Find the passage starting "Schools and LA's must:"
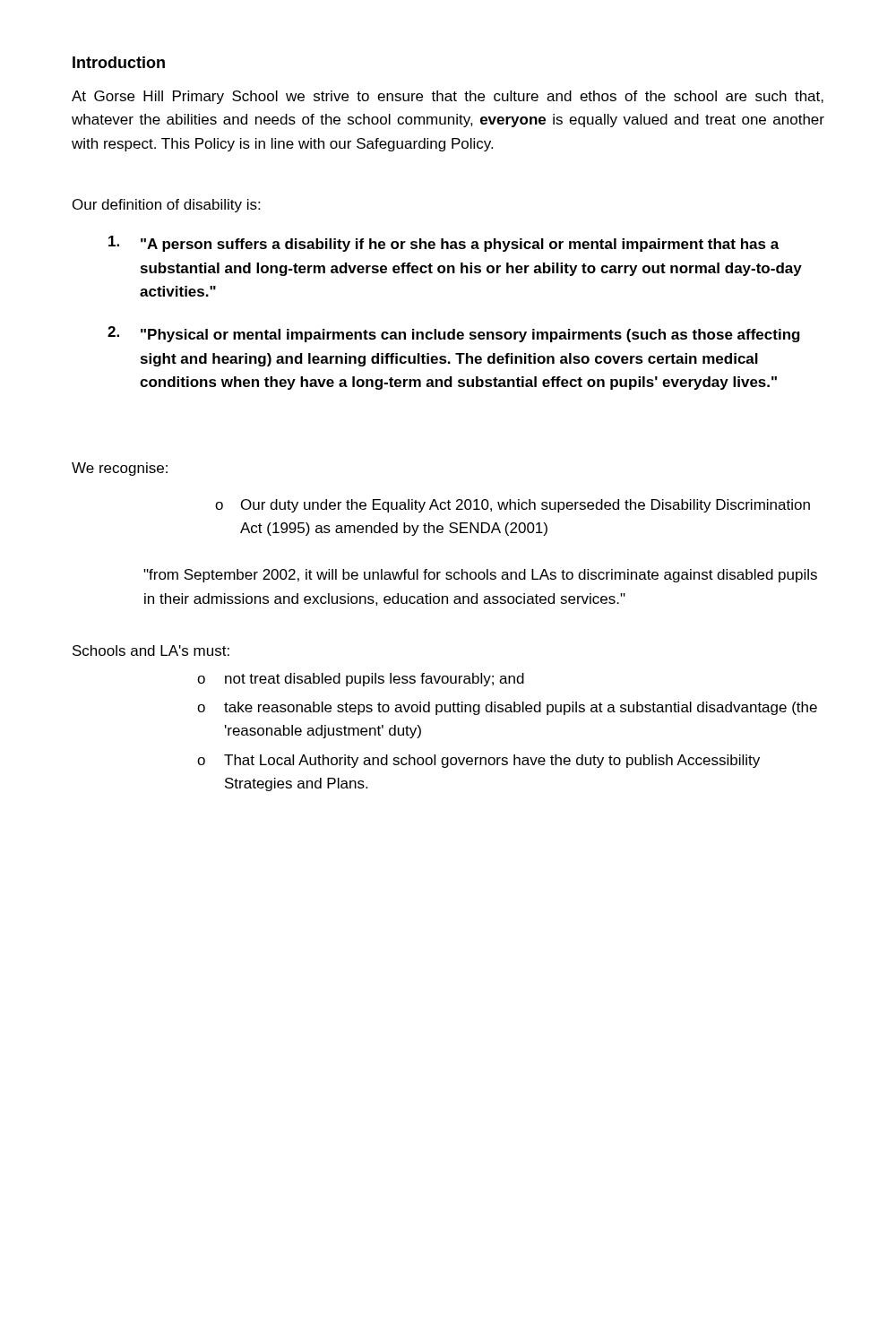This screenshot has height=1344, width=896. (151, 651)
